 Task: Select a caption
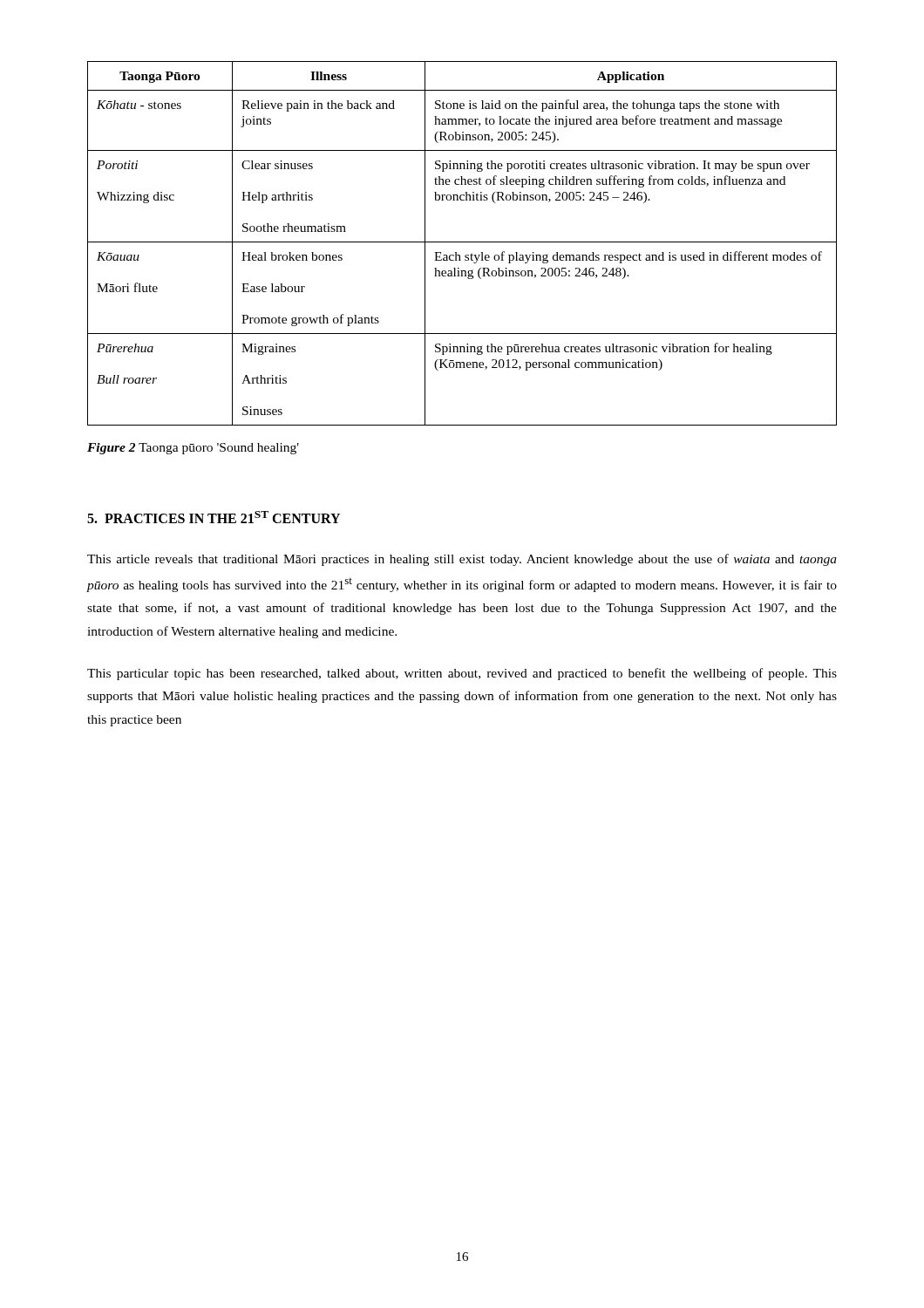tap(193, 447)
